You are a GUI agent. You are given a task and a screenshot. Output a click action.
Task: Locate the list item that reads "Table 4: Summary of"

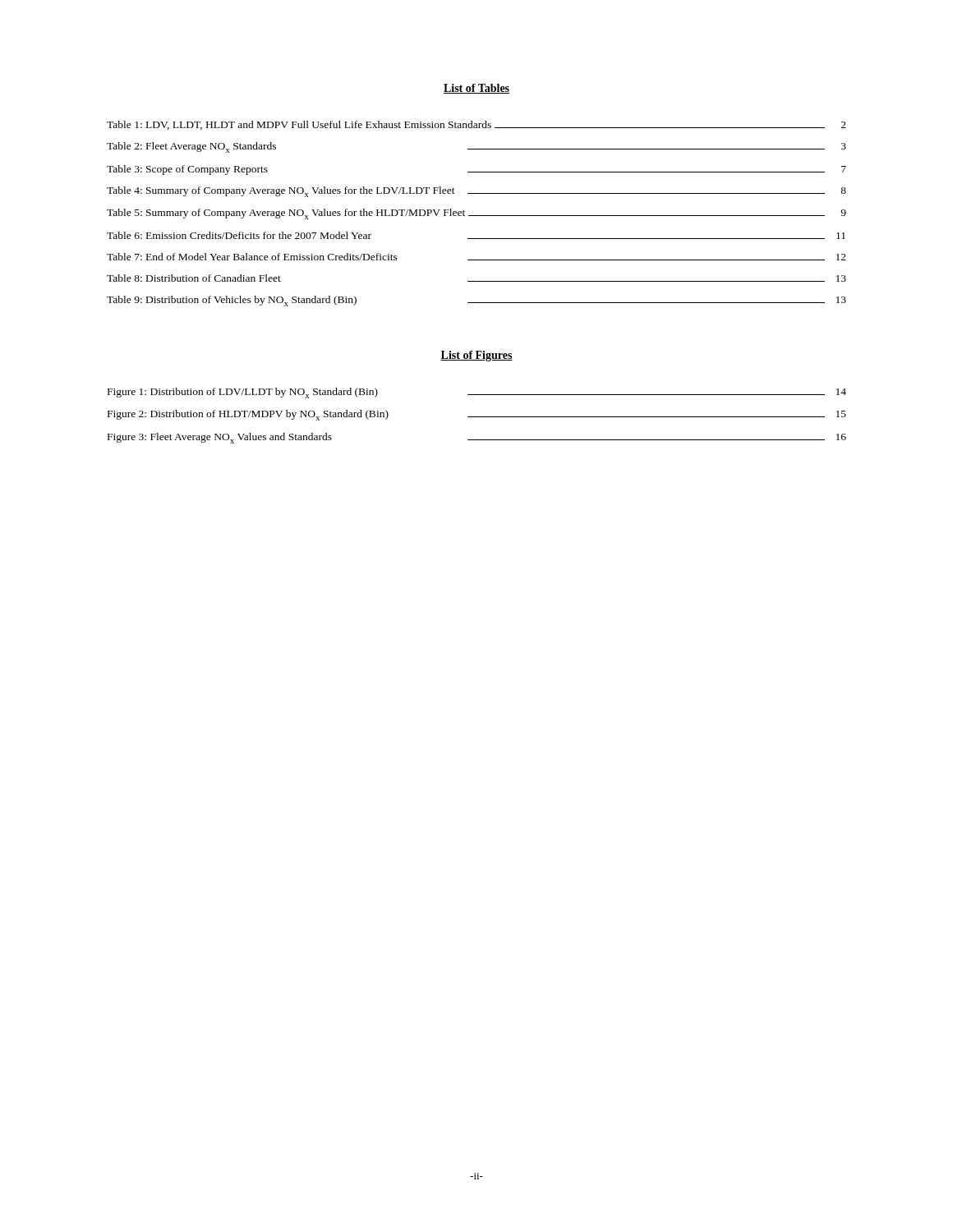click(x=476, y=191)
